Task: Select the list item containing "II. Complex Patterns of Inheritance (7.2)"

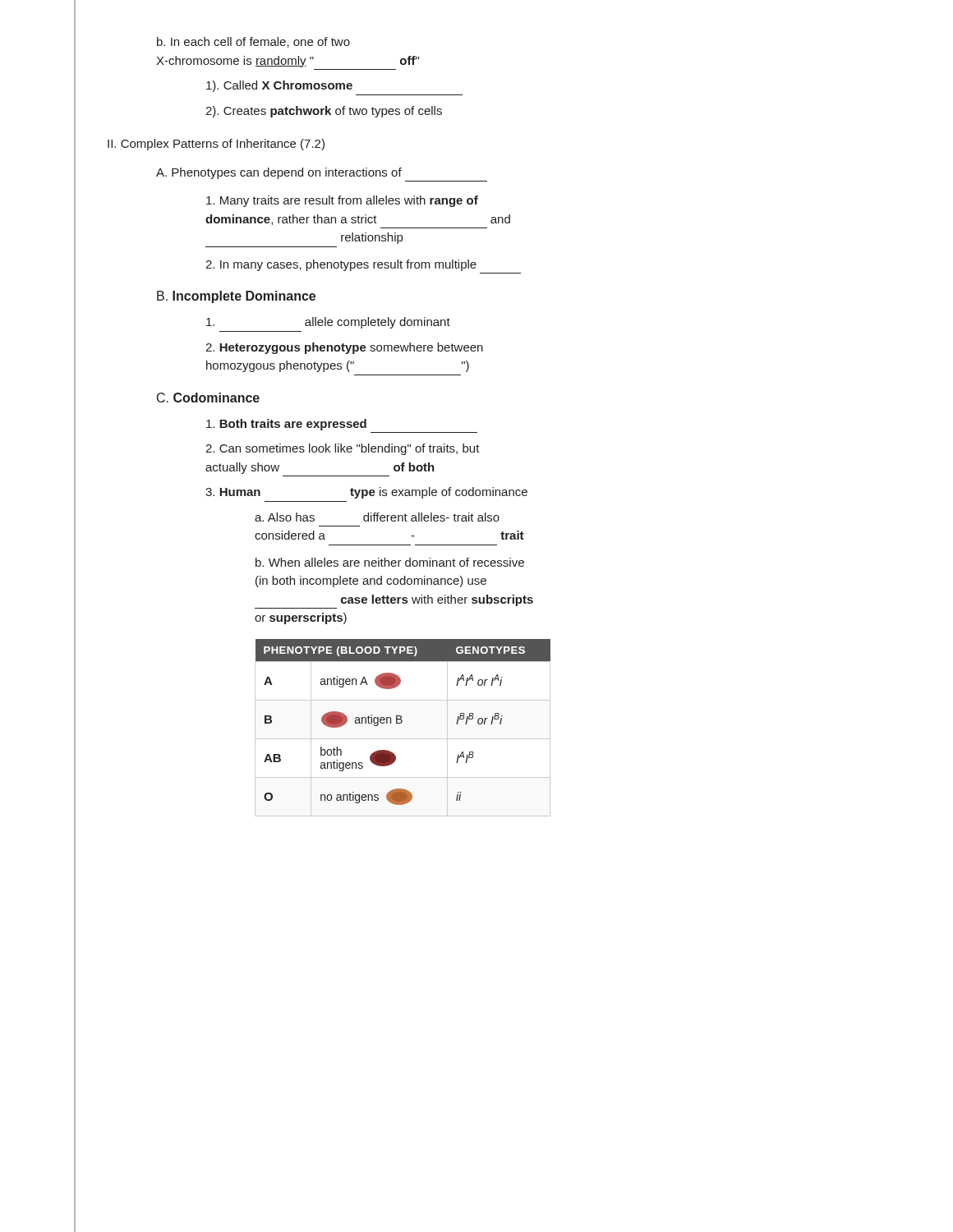Action: tap(216, 143)
